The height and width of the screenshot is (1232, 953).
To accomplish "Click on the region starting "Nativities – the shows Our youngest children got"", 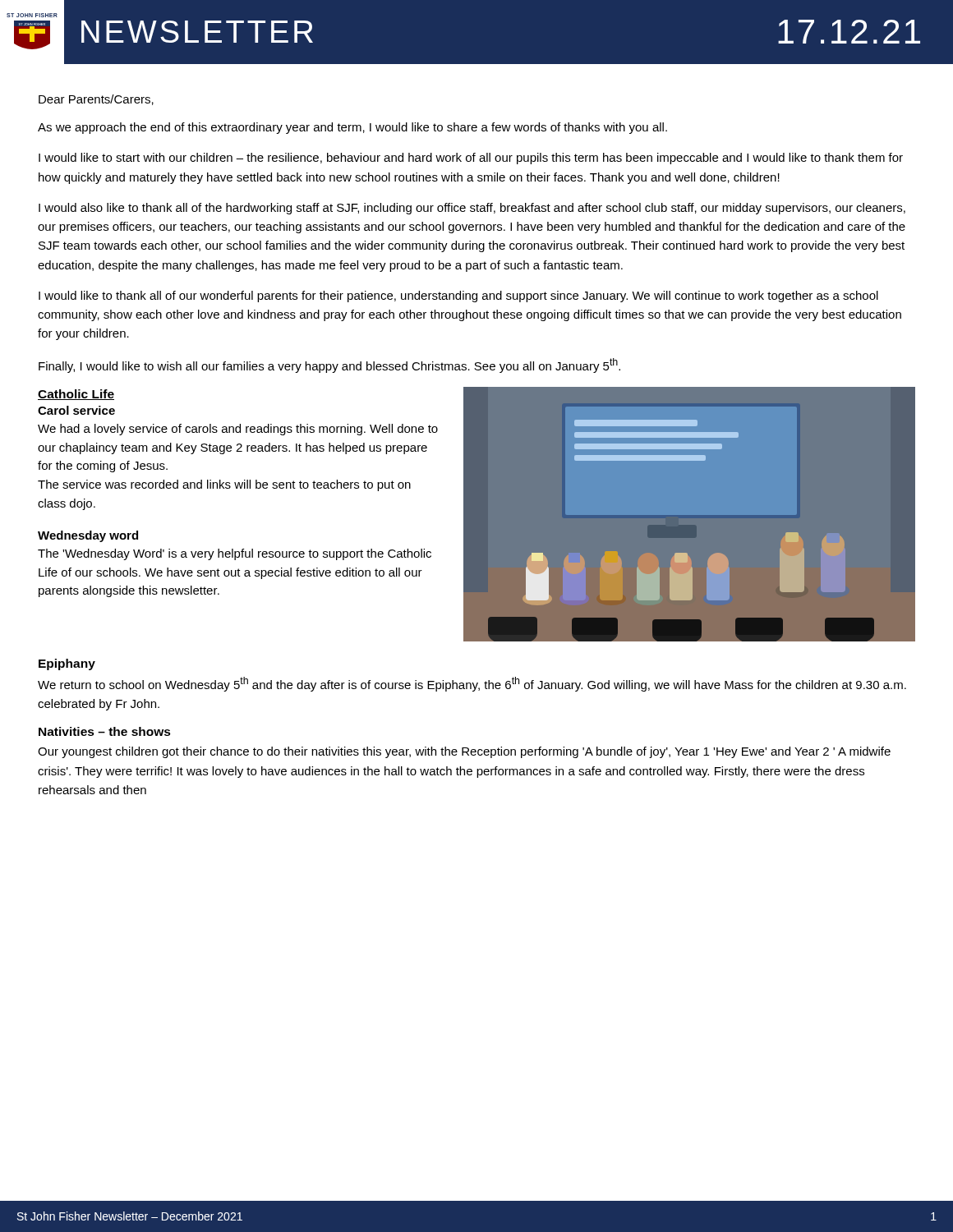I will tap(476, 762).
